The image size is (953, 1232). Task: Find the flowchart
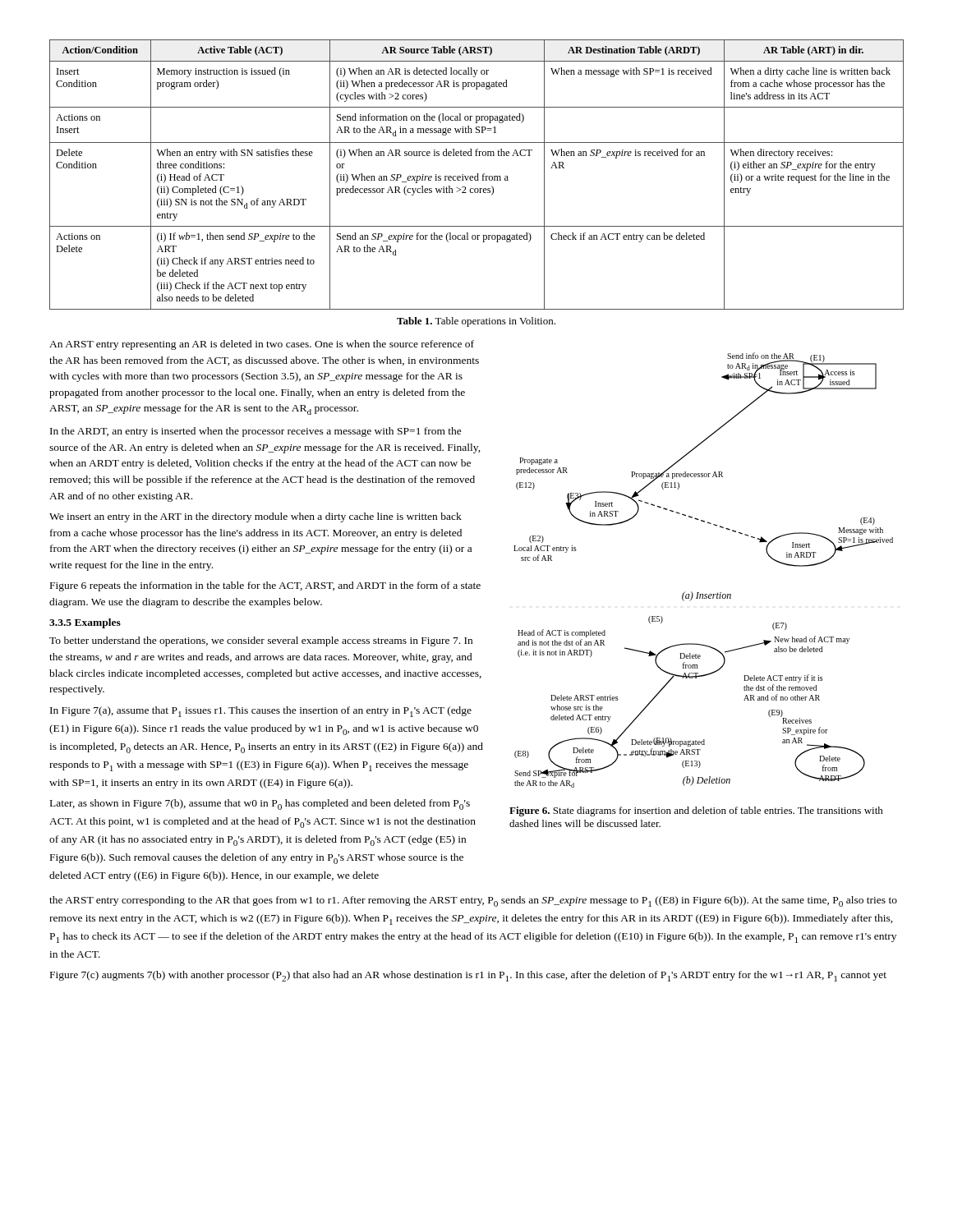click(707, 568)
